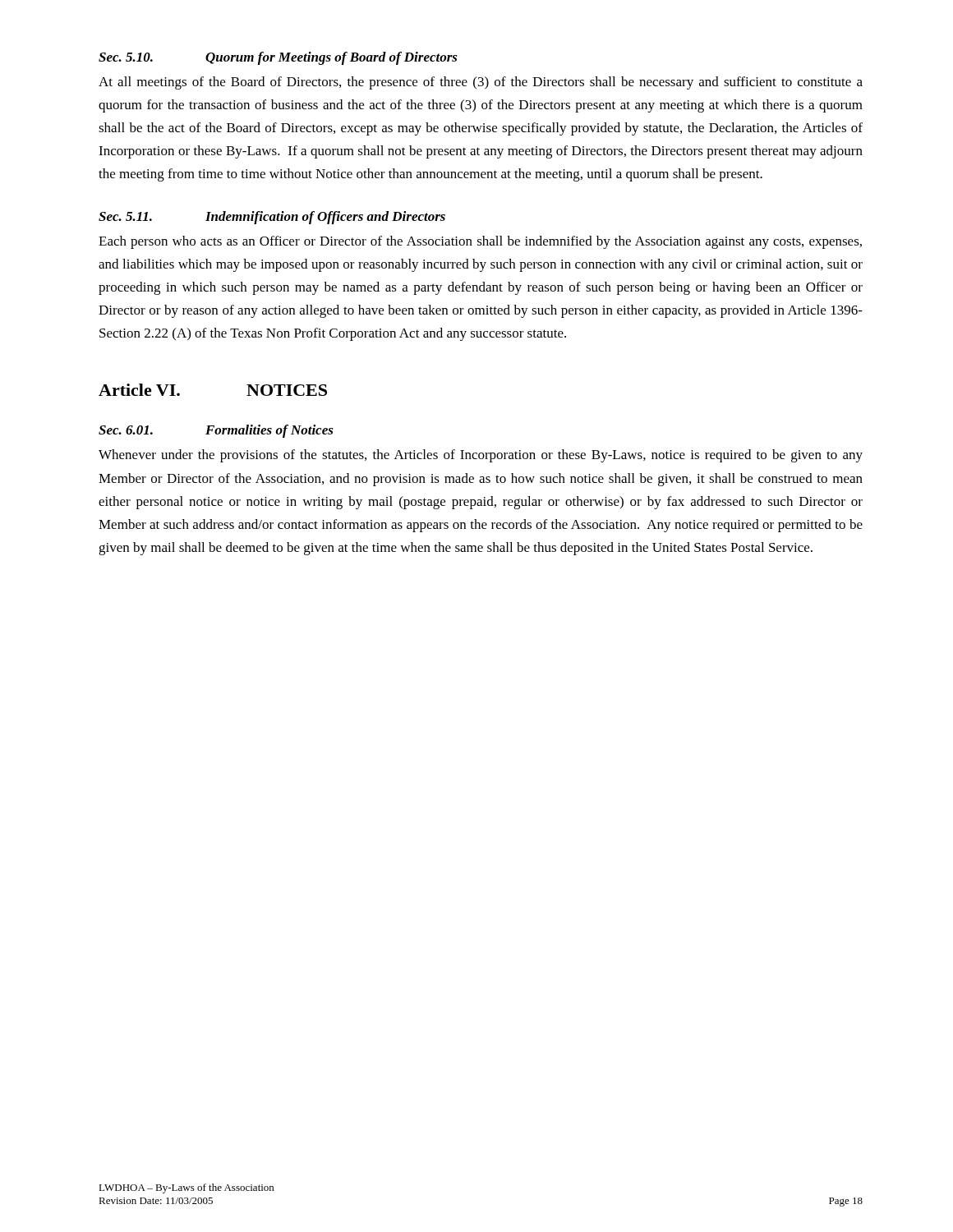
Task: Find the region starting "Whenever under the provisions of the"
Action: pyautogui.click(x=481, y=501)
